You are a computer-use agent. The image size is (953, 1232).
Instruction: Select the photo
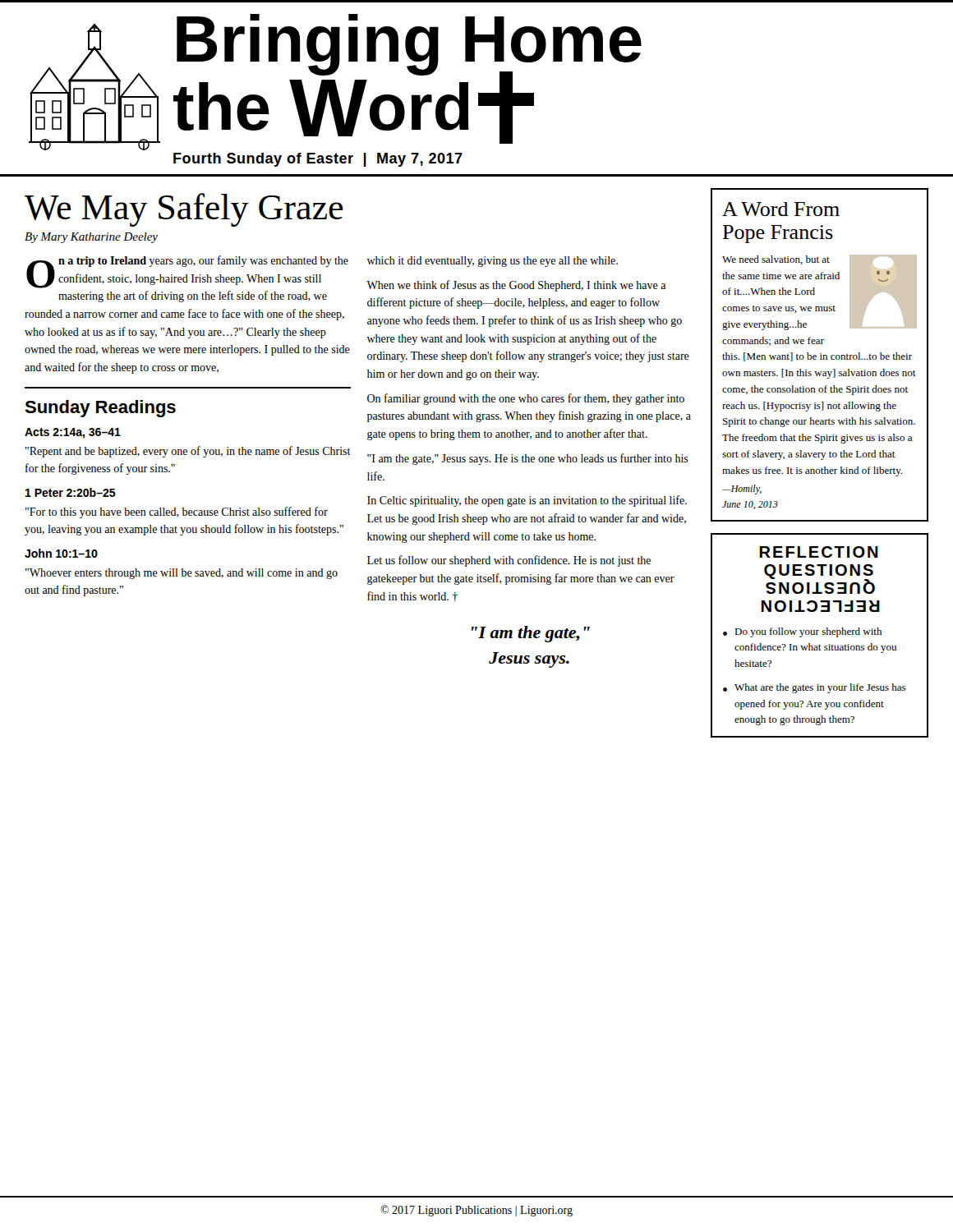[x=883, y=294]
